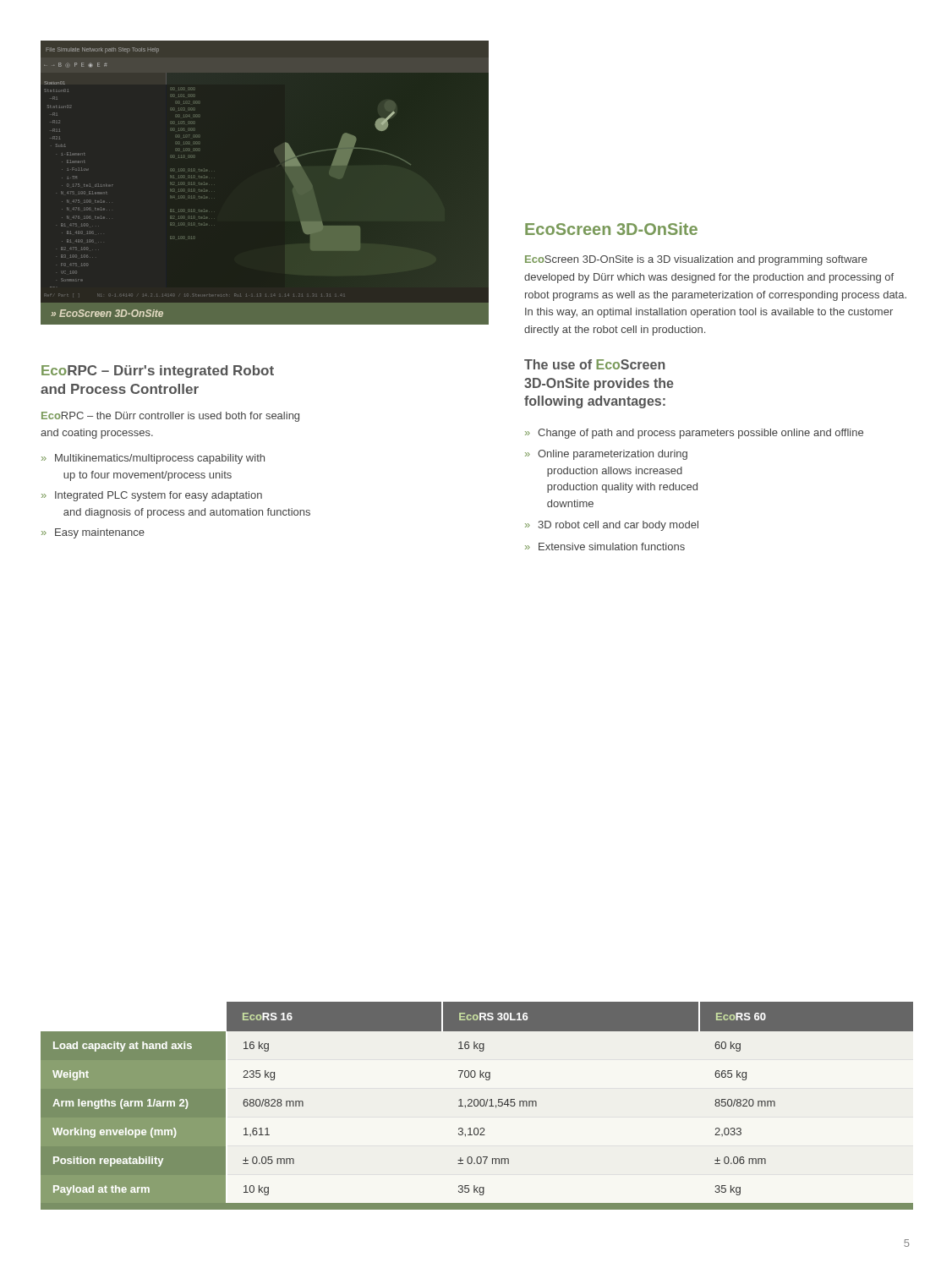
Task: Where is the passage that starts "» 3D robot cell and car body"?
Action: coord(612,525)
